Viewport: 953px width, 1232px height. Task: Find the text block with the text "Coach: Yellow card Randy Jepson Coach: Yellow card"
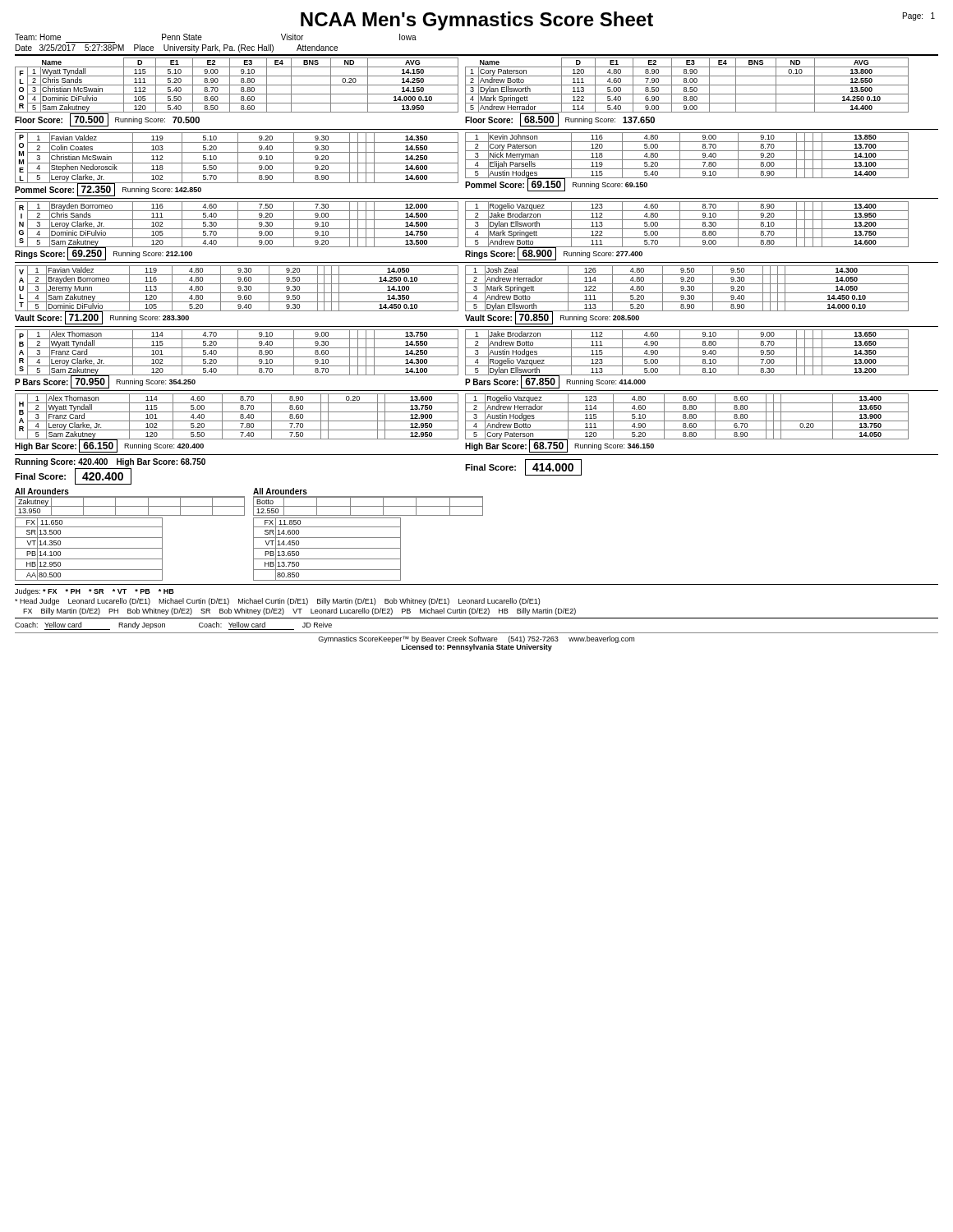173,625
